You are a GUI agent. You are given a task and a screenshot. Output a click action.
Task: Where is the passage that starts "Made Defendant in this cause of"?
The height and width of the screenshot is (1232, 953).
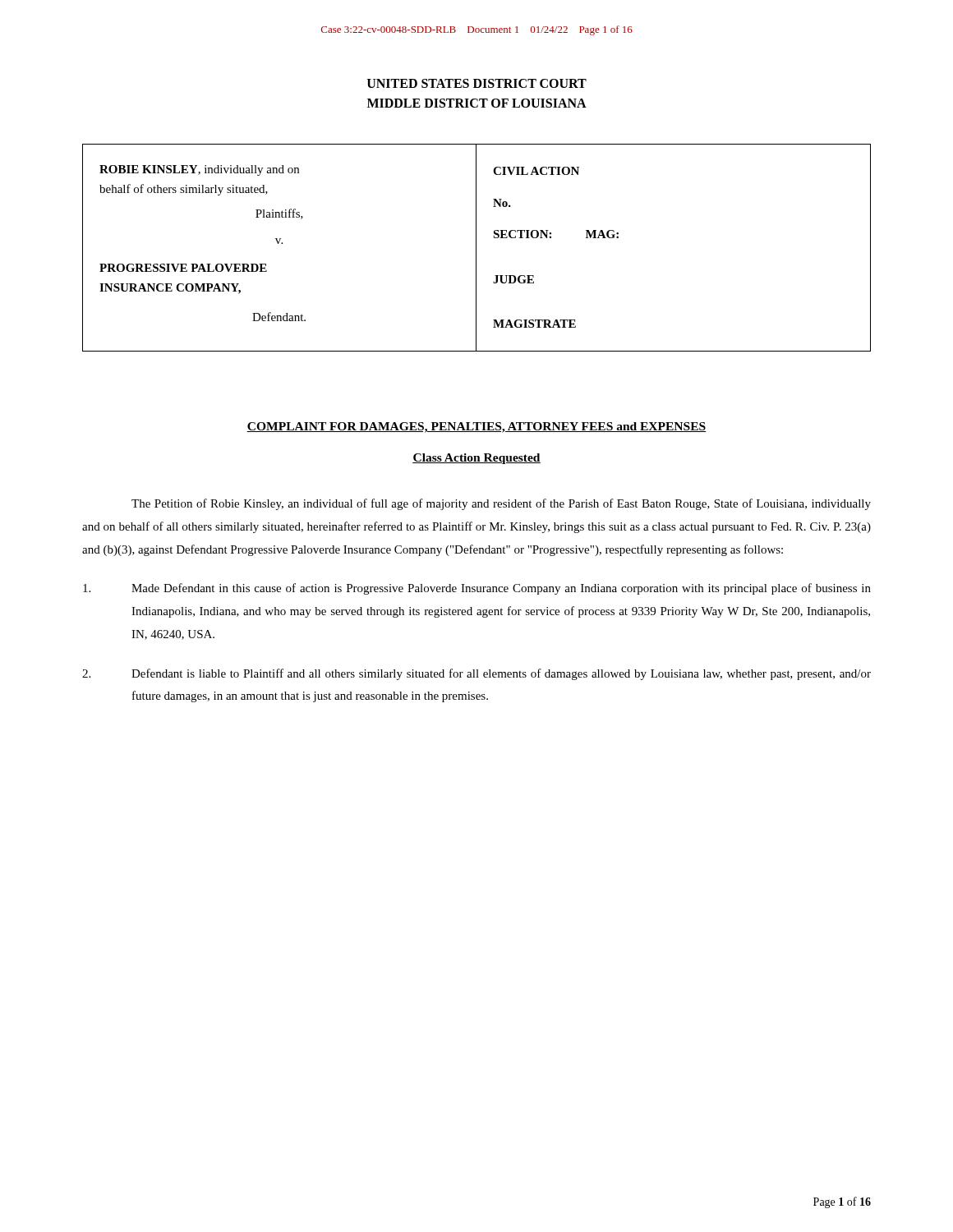click(x=476, y=612)
